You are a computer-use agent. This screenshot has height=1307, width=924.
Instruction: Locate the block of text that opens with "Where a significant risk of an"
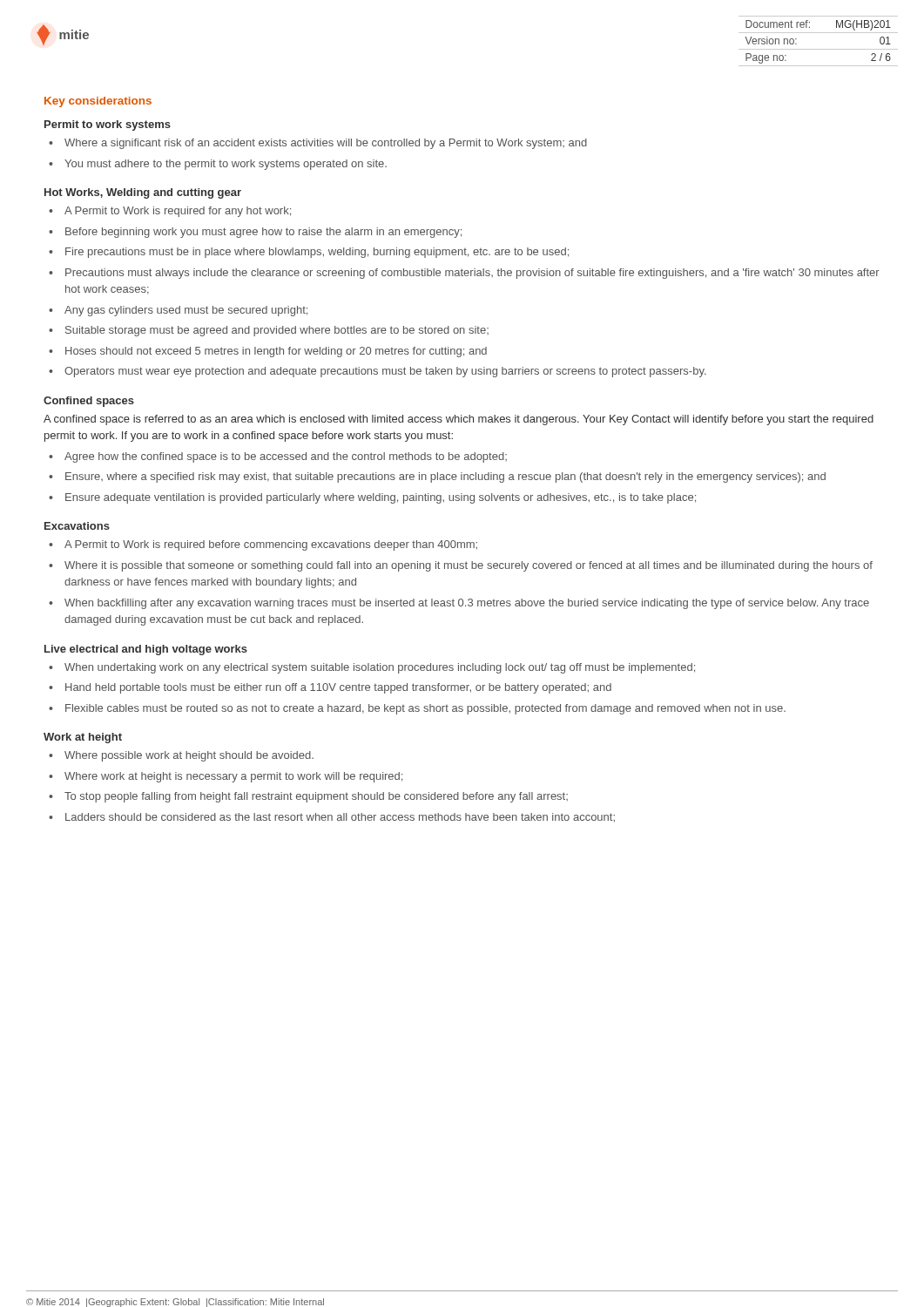click(326, 142)
